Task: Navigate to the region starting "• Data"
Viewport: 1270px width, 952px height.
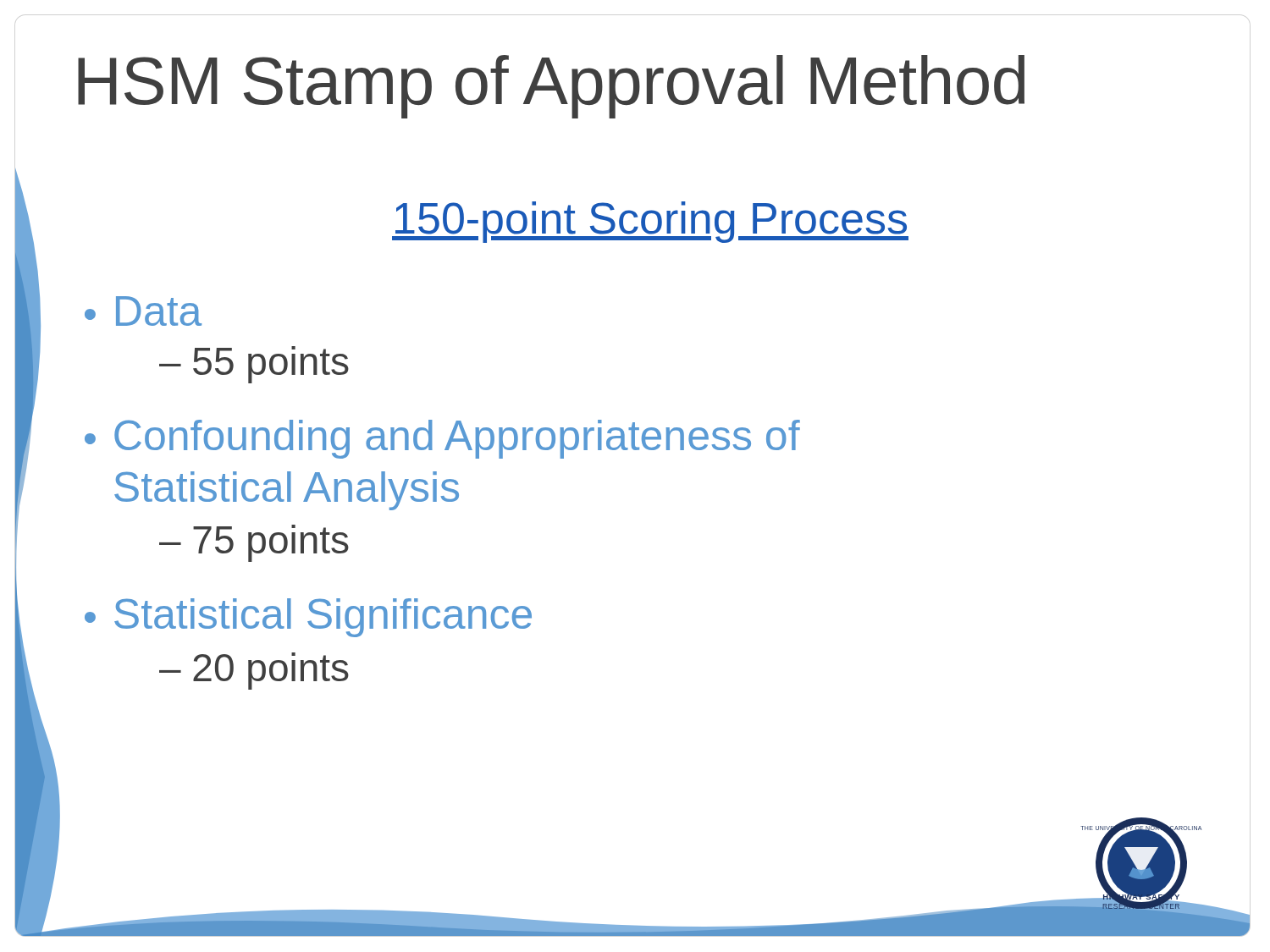Action: [x=142, y=312]
